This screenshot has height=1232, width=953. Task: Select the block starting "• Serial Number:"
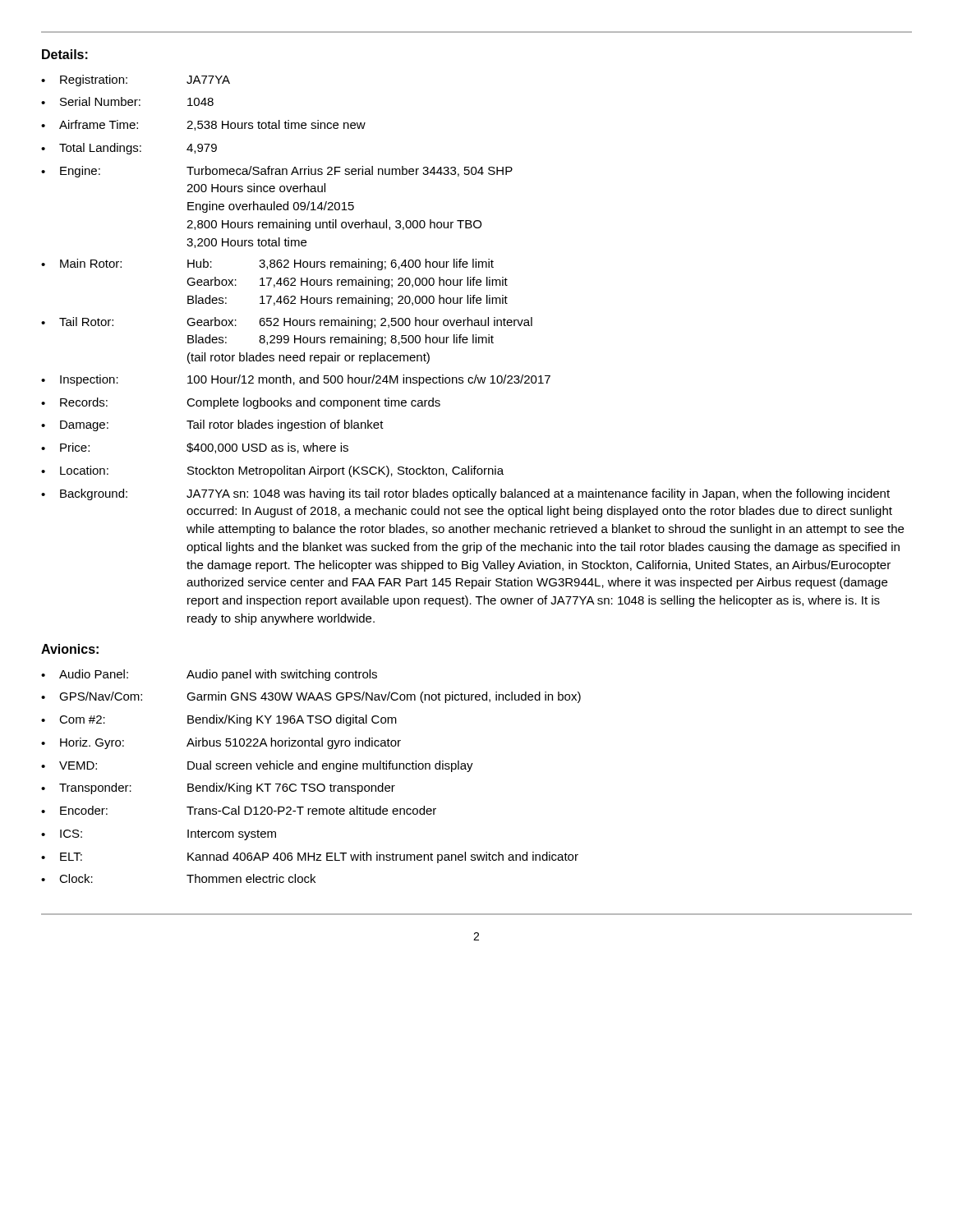(127, 101)
